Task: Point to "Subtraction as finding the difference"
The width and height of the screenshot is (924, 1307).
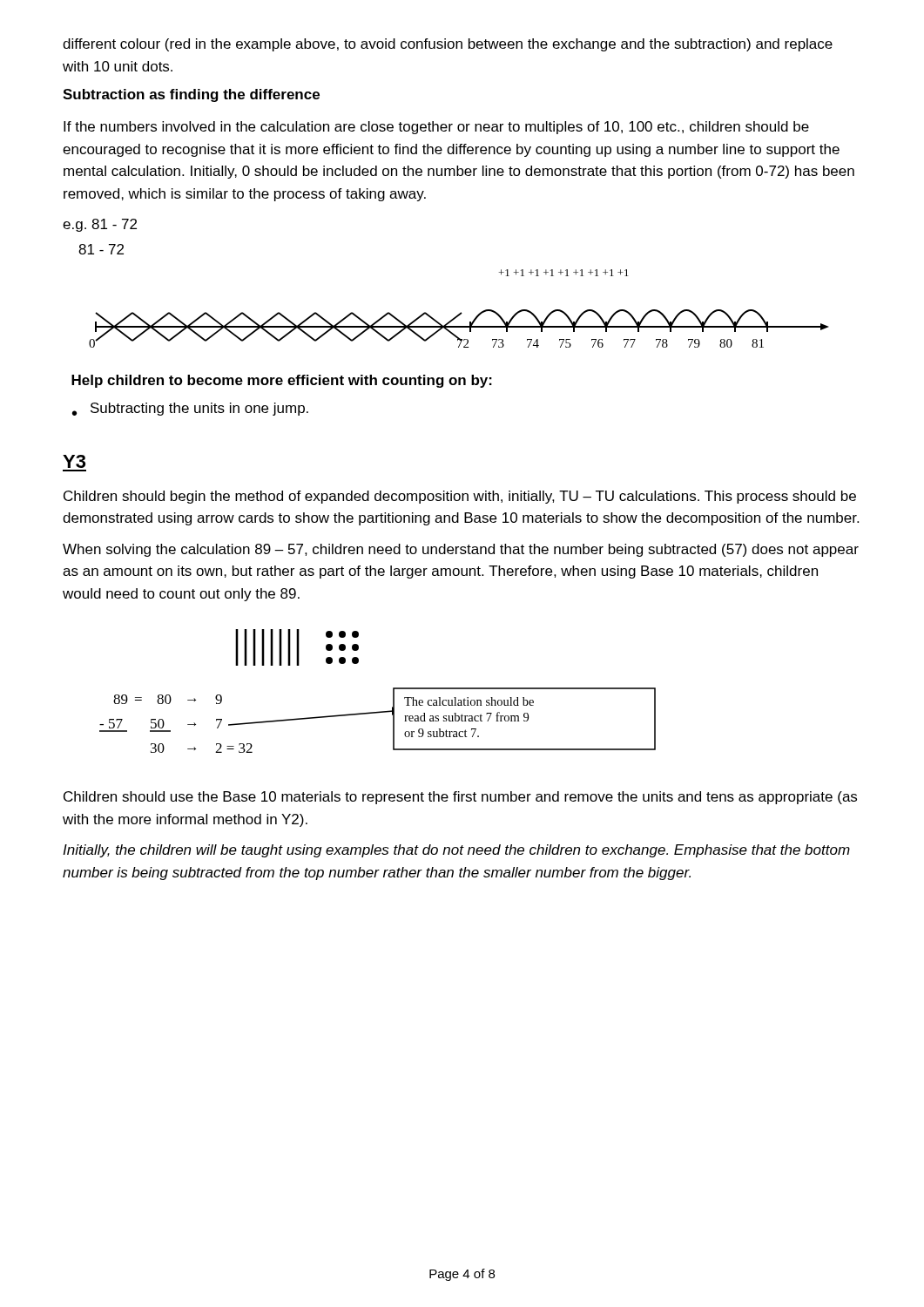Action: [191, 95]
